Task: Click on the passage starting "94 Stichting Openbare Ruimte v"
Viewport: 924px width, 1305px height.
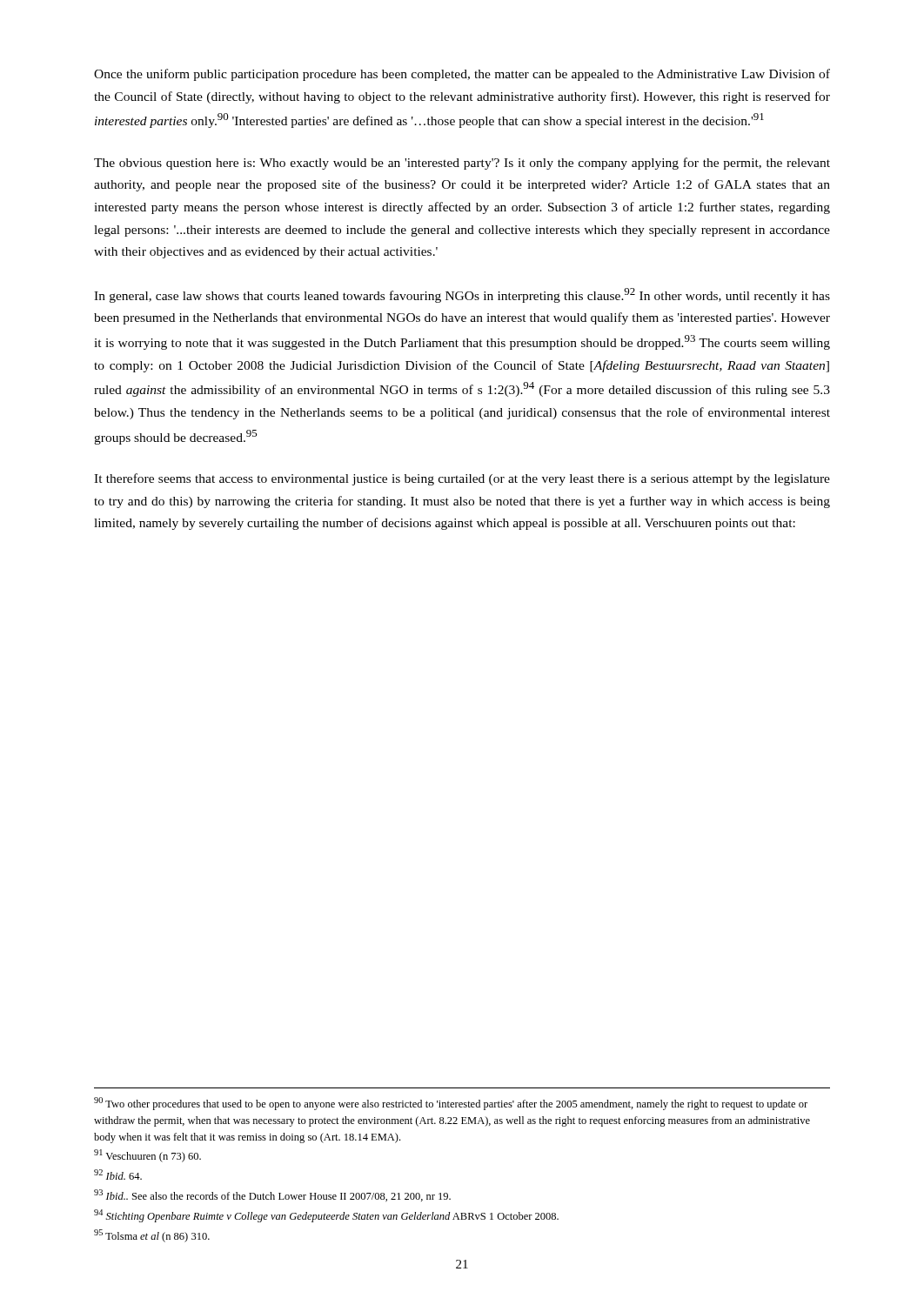Action: (327, 1215)
